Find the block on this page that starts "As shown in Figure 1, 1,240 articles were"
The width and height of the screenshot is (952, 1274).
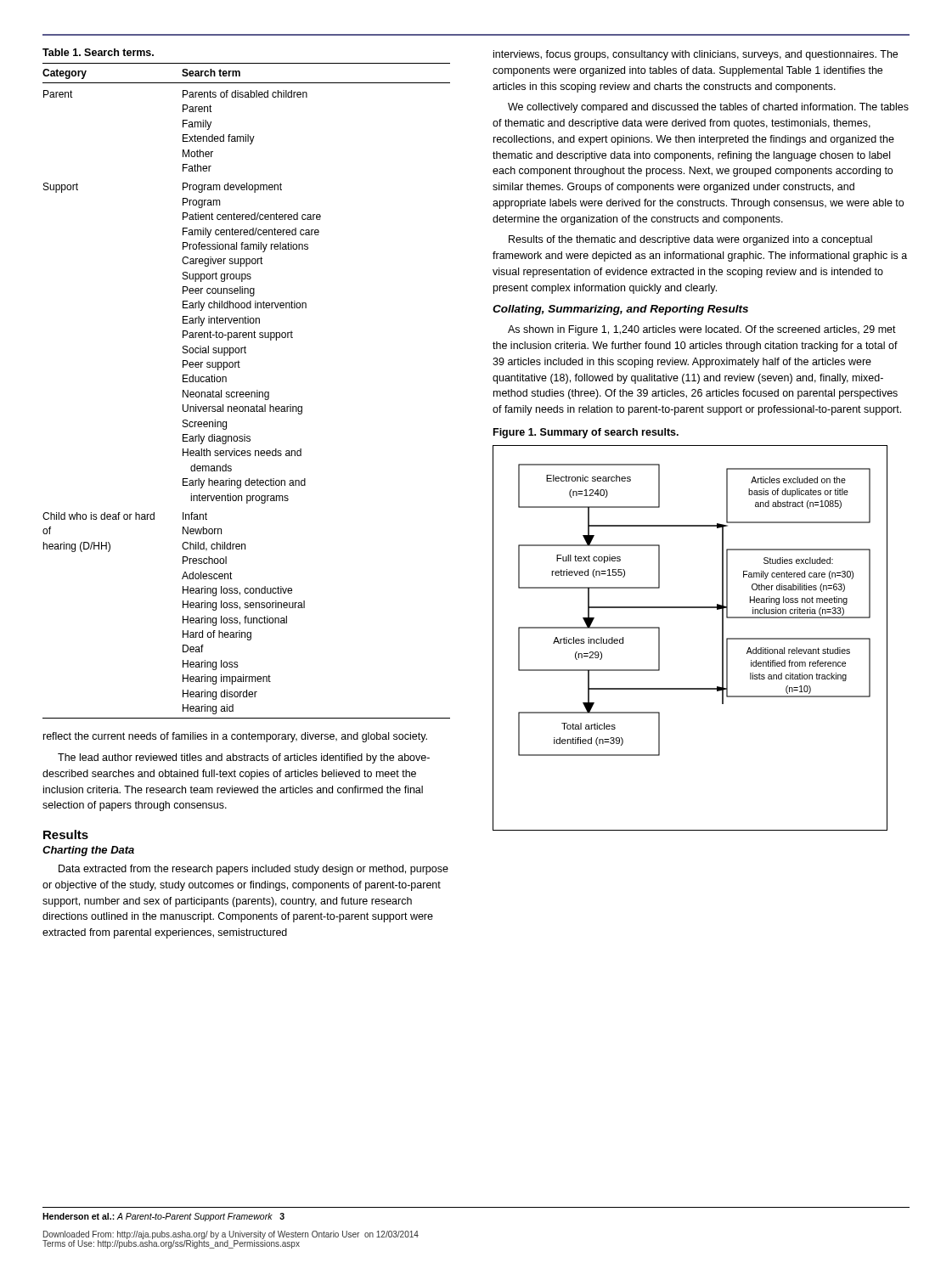(701, 370)
